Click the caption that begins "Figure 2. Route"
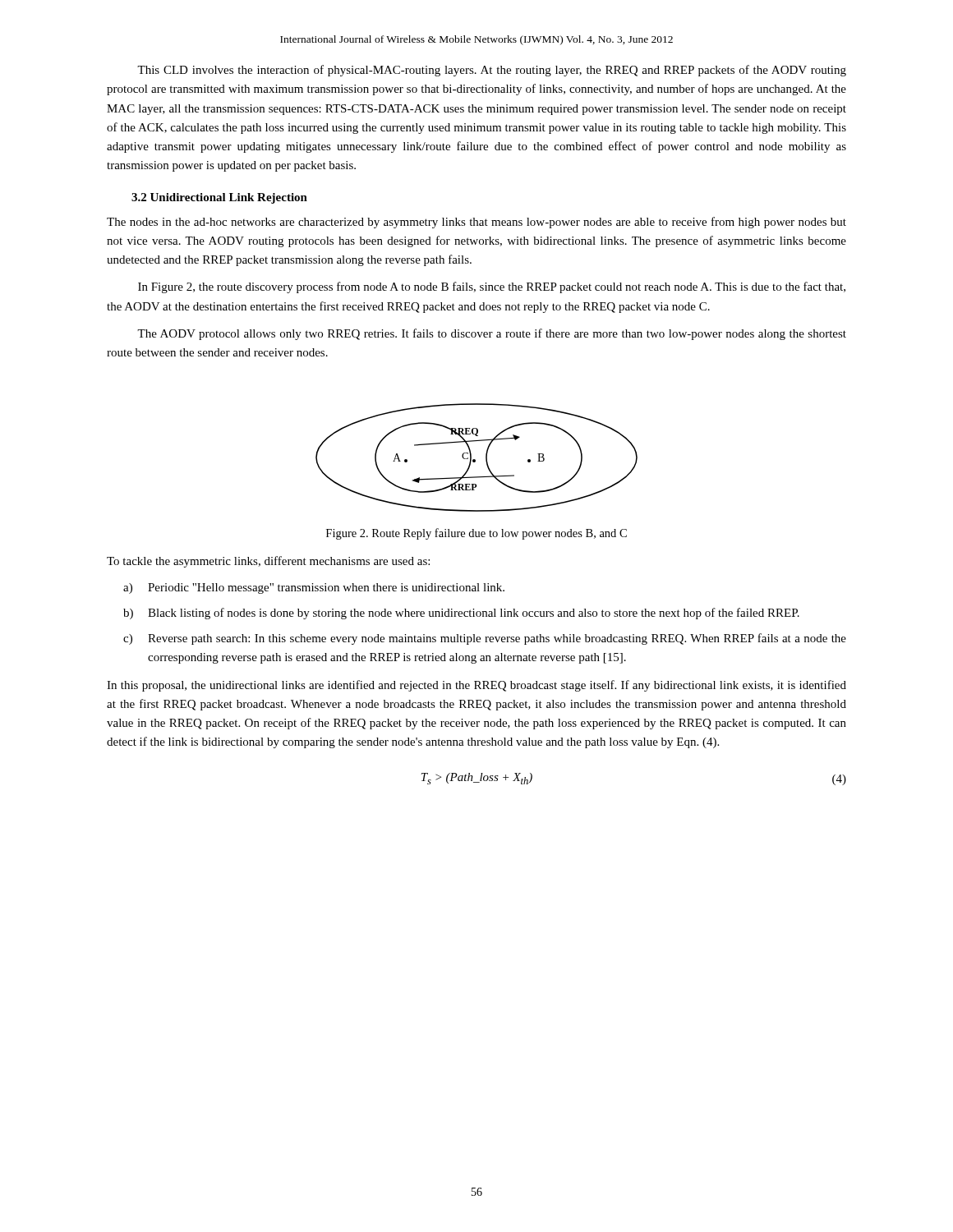Image resolution: width=953 pixels, height=1232 pixels. (476, 533)
